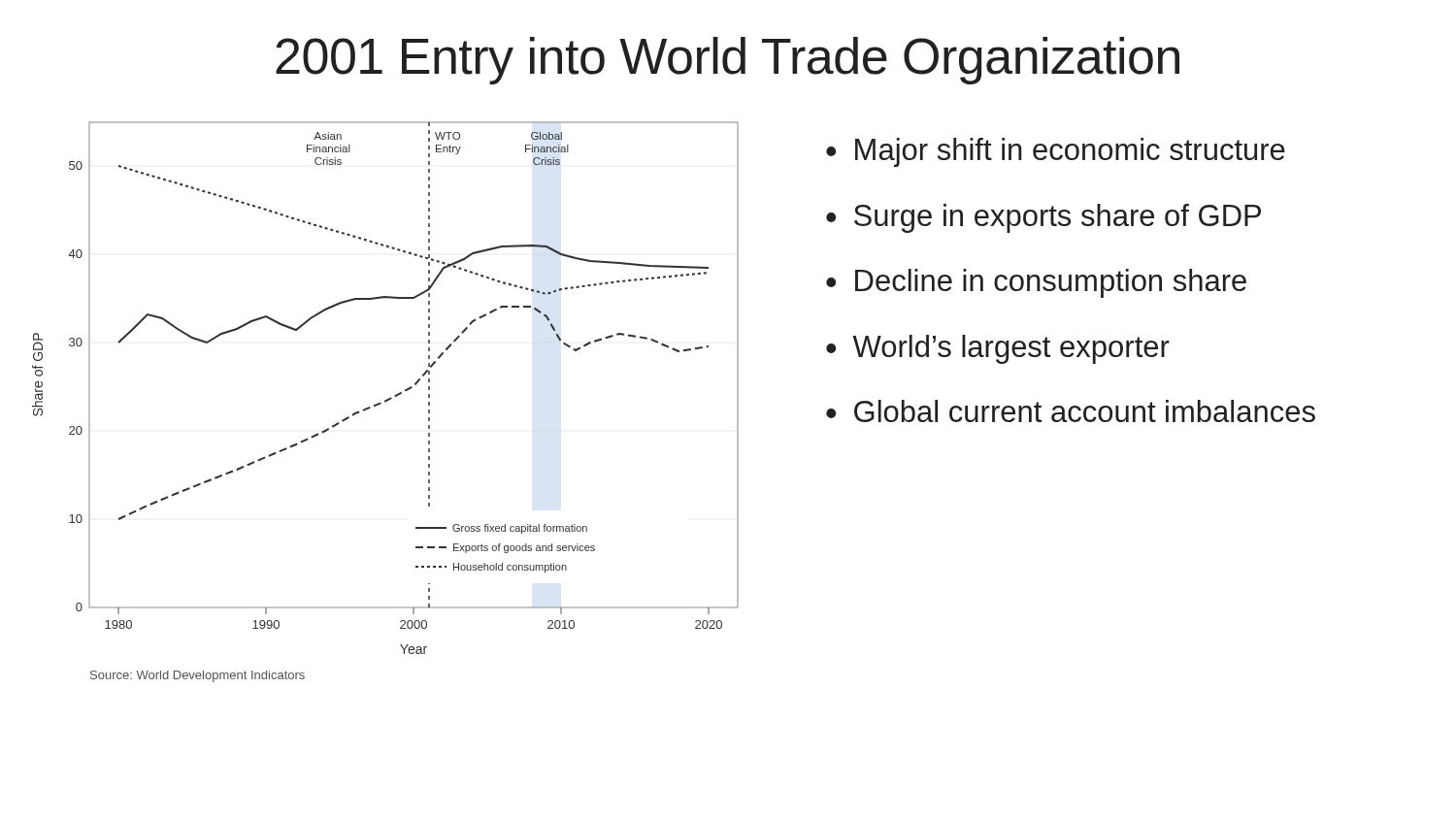Find the line chart

coord(398,393)
